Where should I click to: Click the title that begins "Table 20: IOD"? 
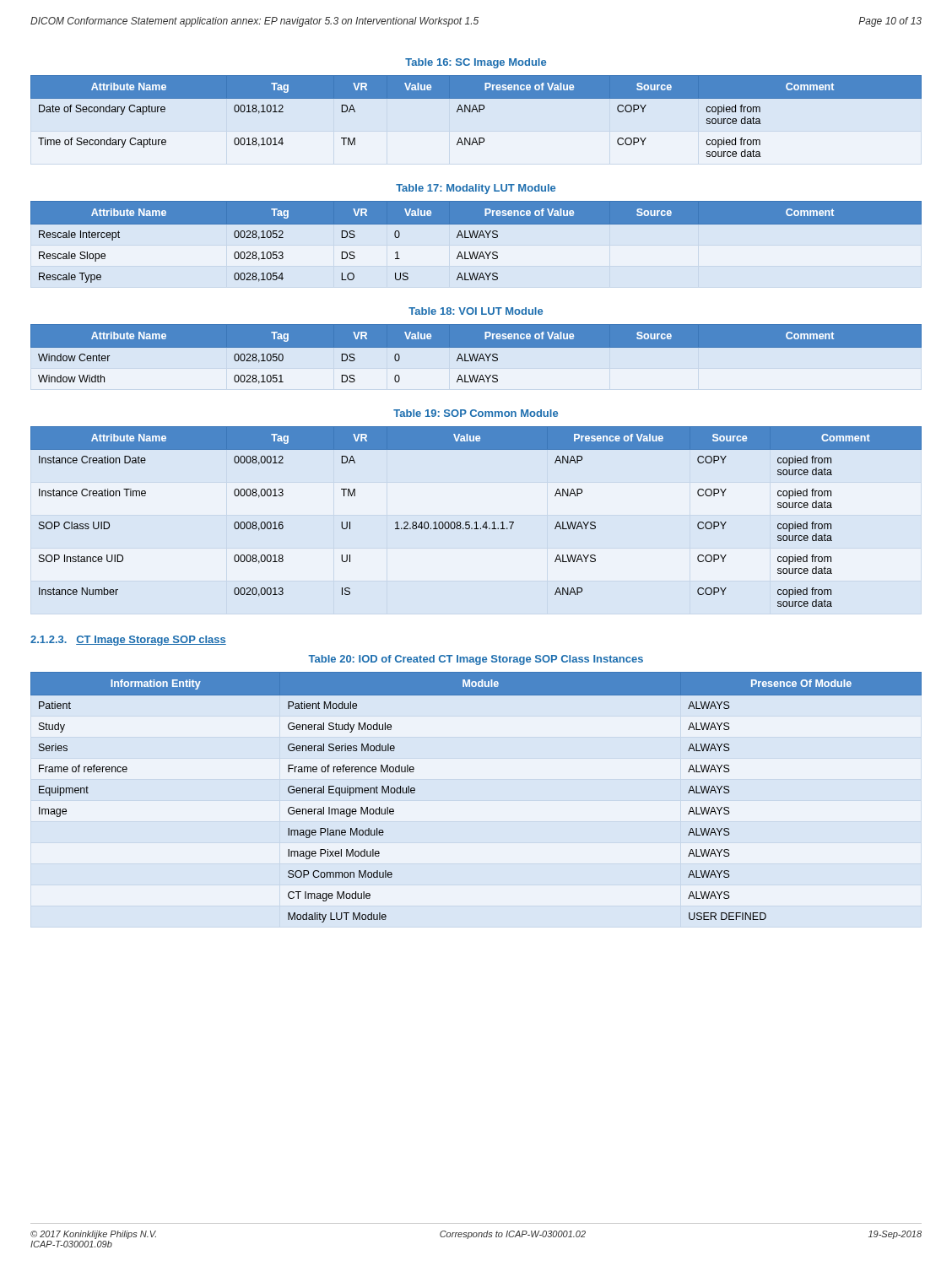click(476, 659)
